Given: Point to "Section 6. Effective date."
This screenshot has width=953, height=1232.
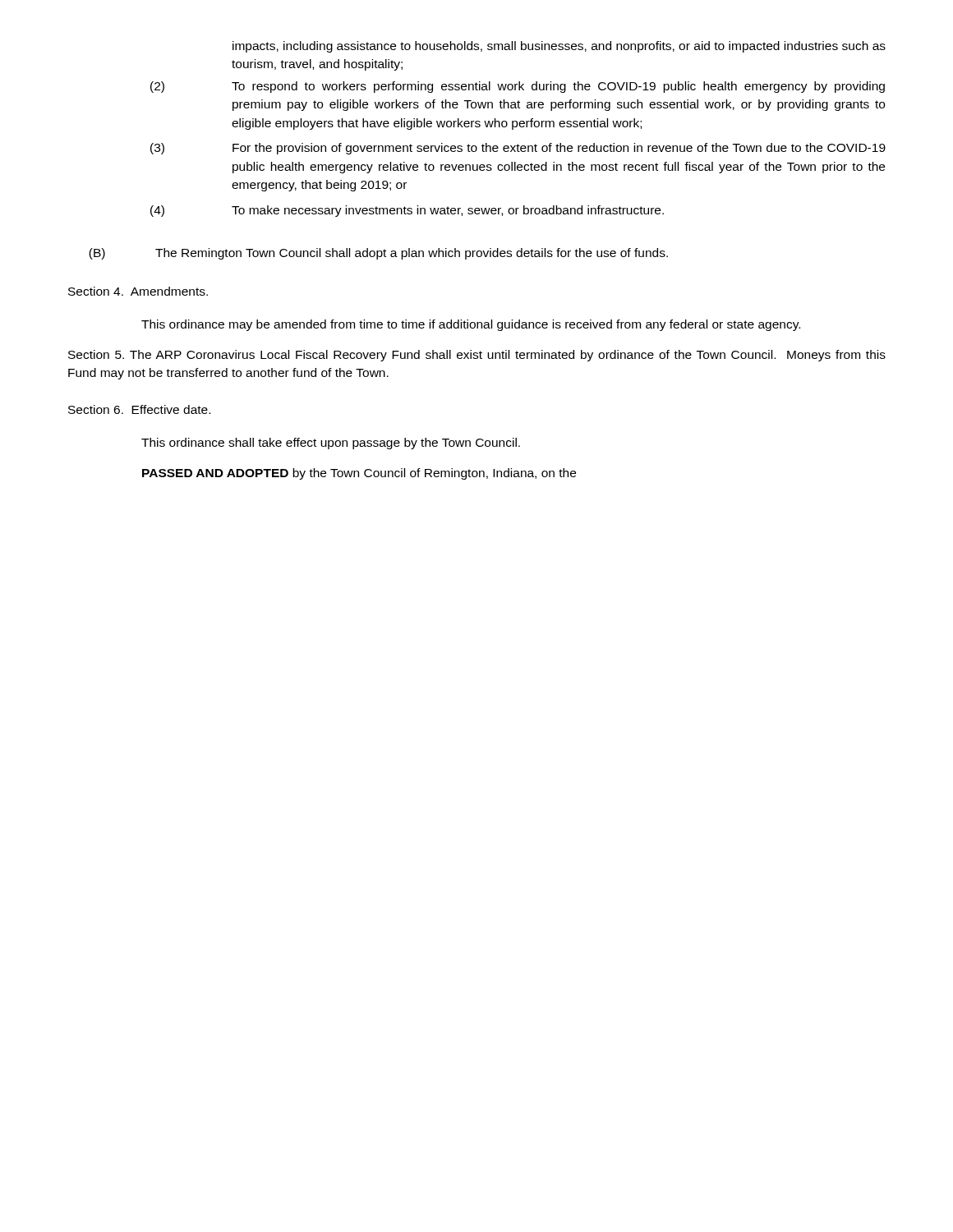Looking at the screenshot, I should point(139,409).
